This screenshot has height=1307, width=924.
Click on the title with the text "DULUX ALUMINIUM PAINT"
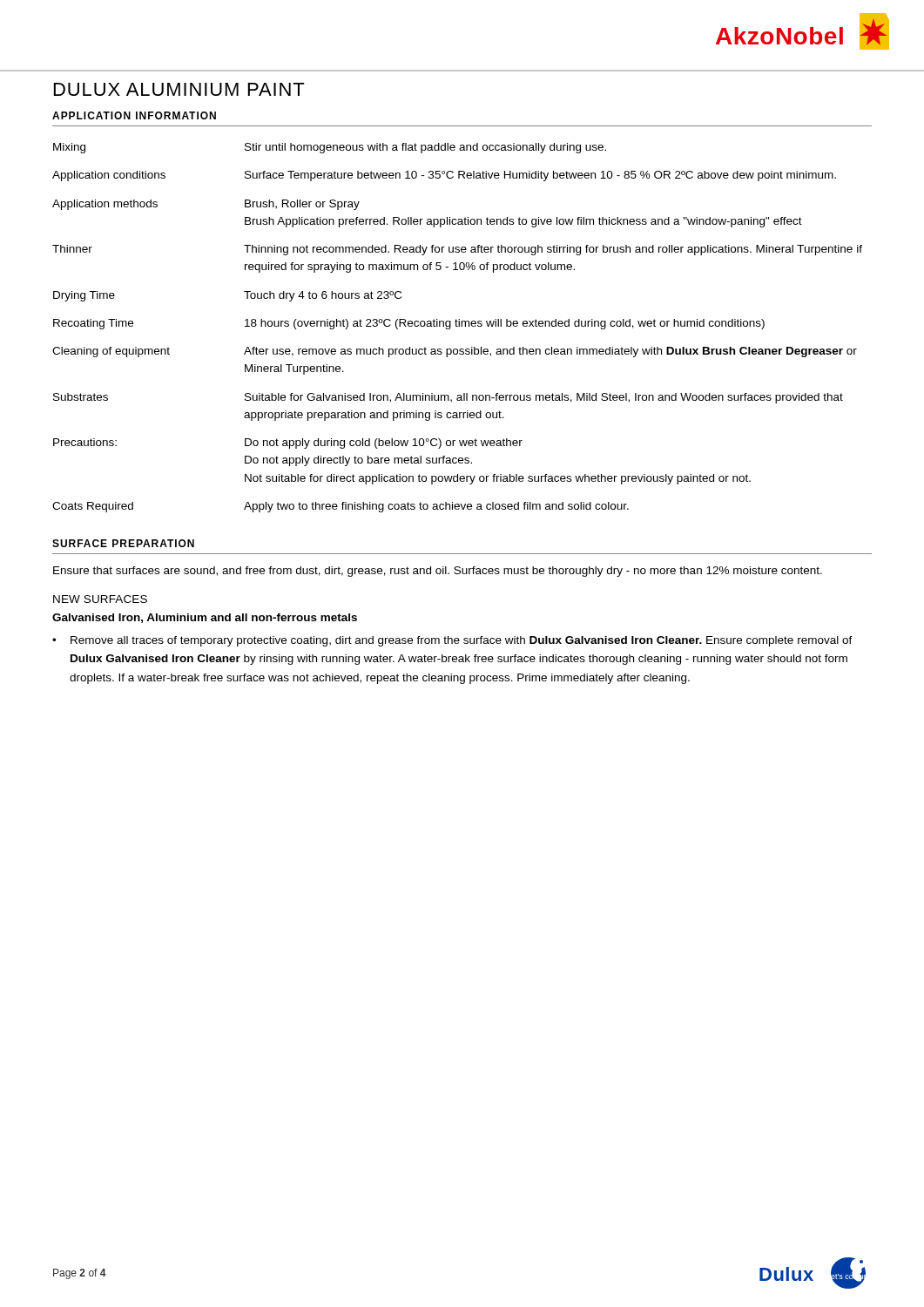179,89
